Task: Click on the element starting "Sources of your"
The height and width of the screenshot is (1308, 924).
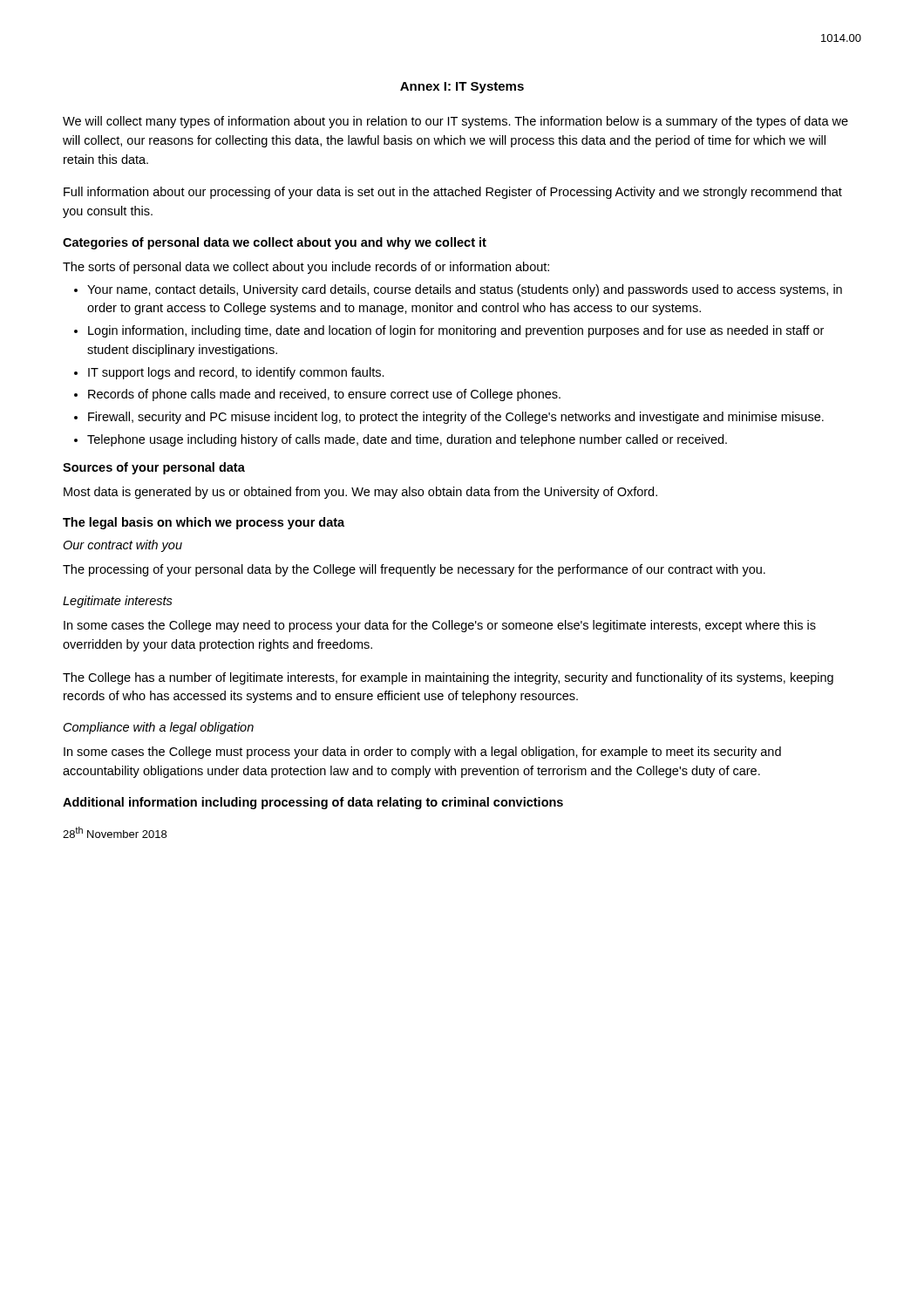Action: (154, 467)
